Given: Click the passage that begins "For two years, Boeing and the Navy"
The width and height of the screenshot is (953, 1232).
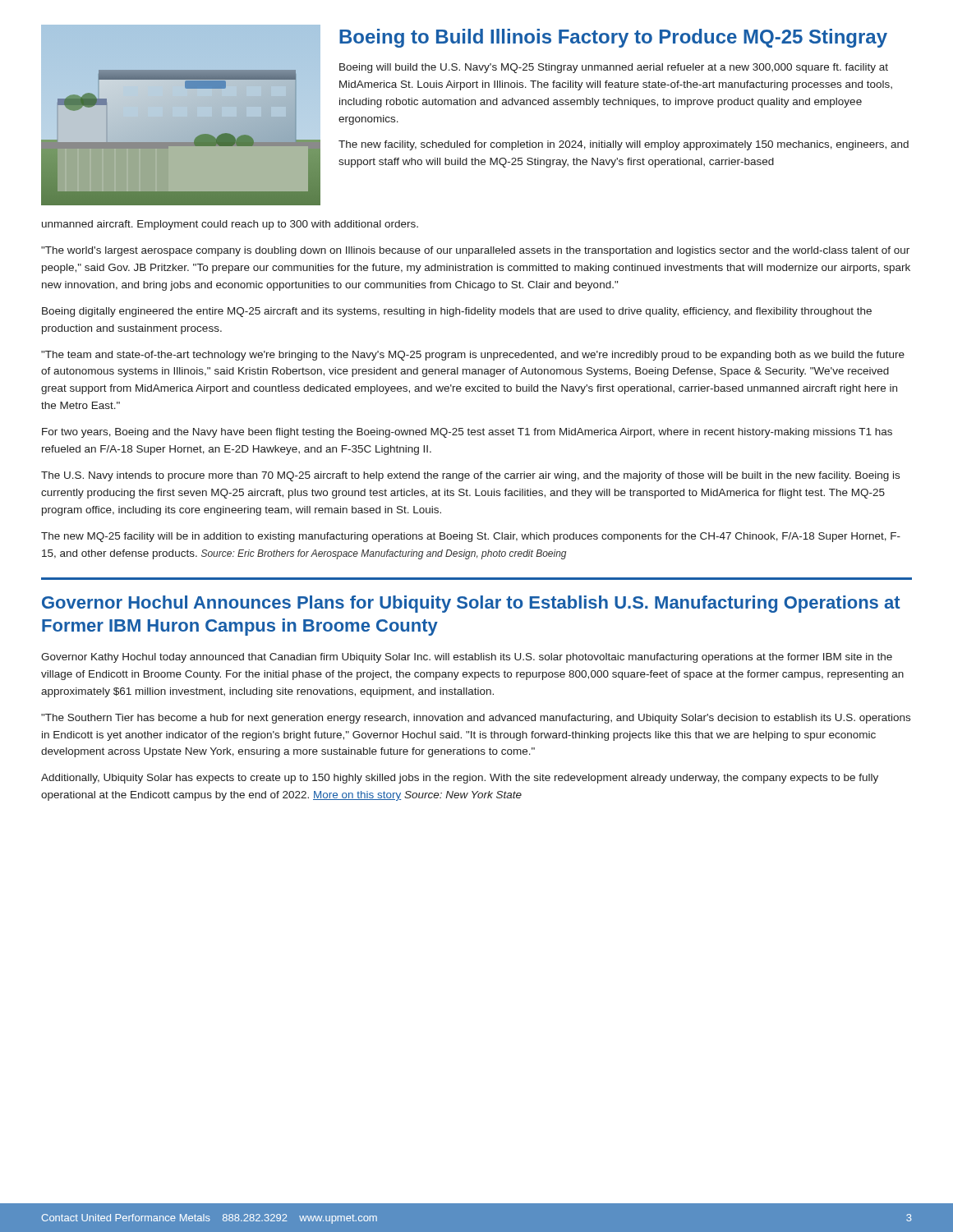Looking at the screenshot, I should (x=467, y=440).
